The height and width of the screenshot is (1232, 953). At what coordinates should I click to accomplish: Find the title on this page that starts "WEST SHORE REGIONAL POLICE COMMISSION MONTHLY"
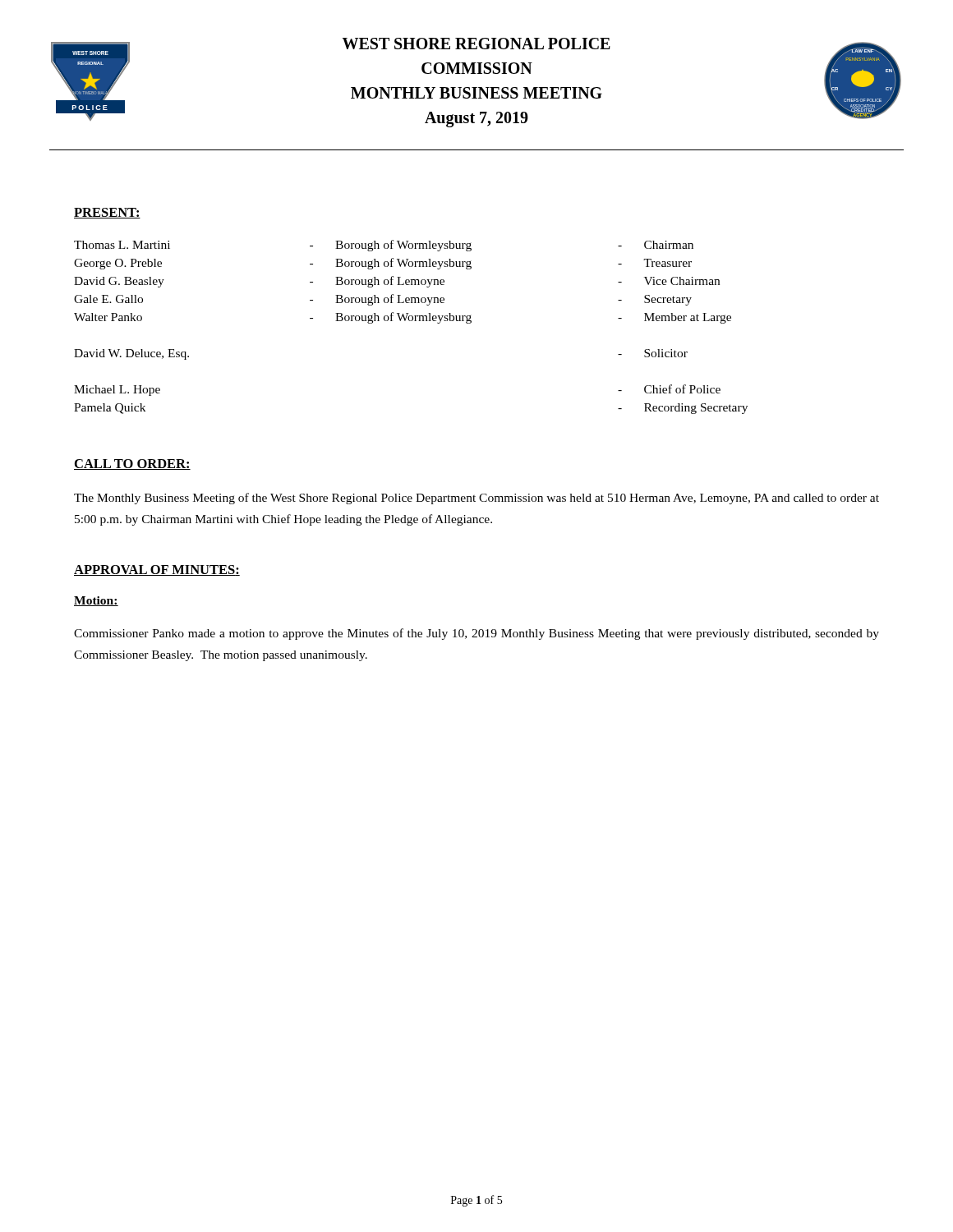476,81
